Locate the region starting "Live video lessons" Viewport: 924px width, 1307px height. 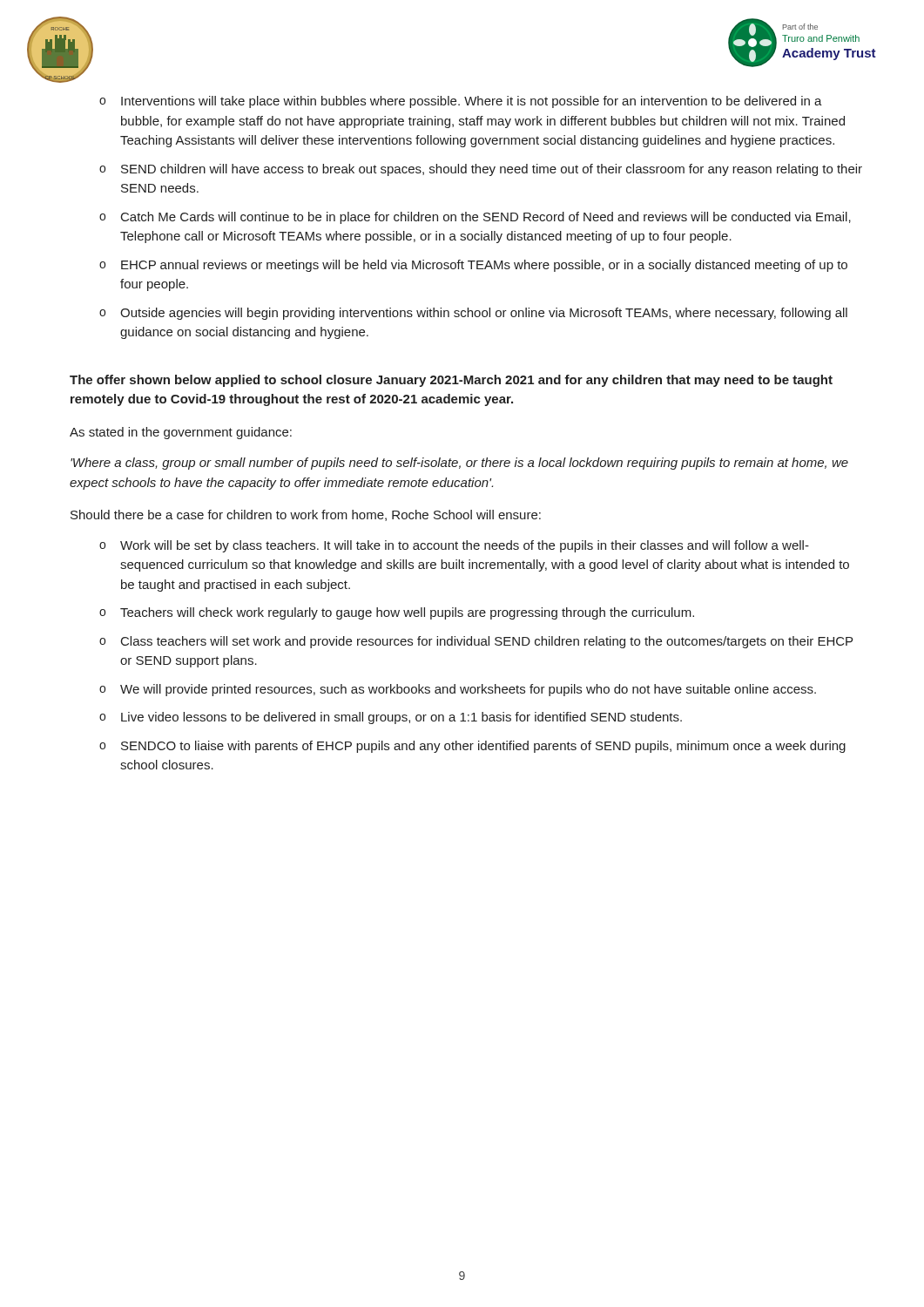[x=479, y=717]
